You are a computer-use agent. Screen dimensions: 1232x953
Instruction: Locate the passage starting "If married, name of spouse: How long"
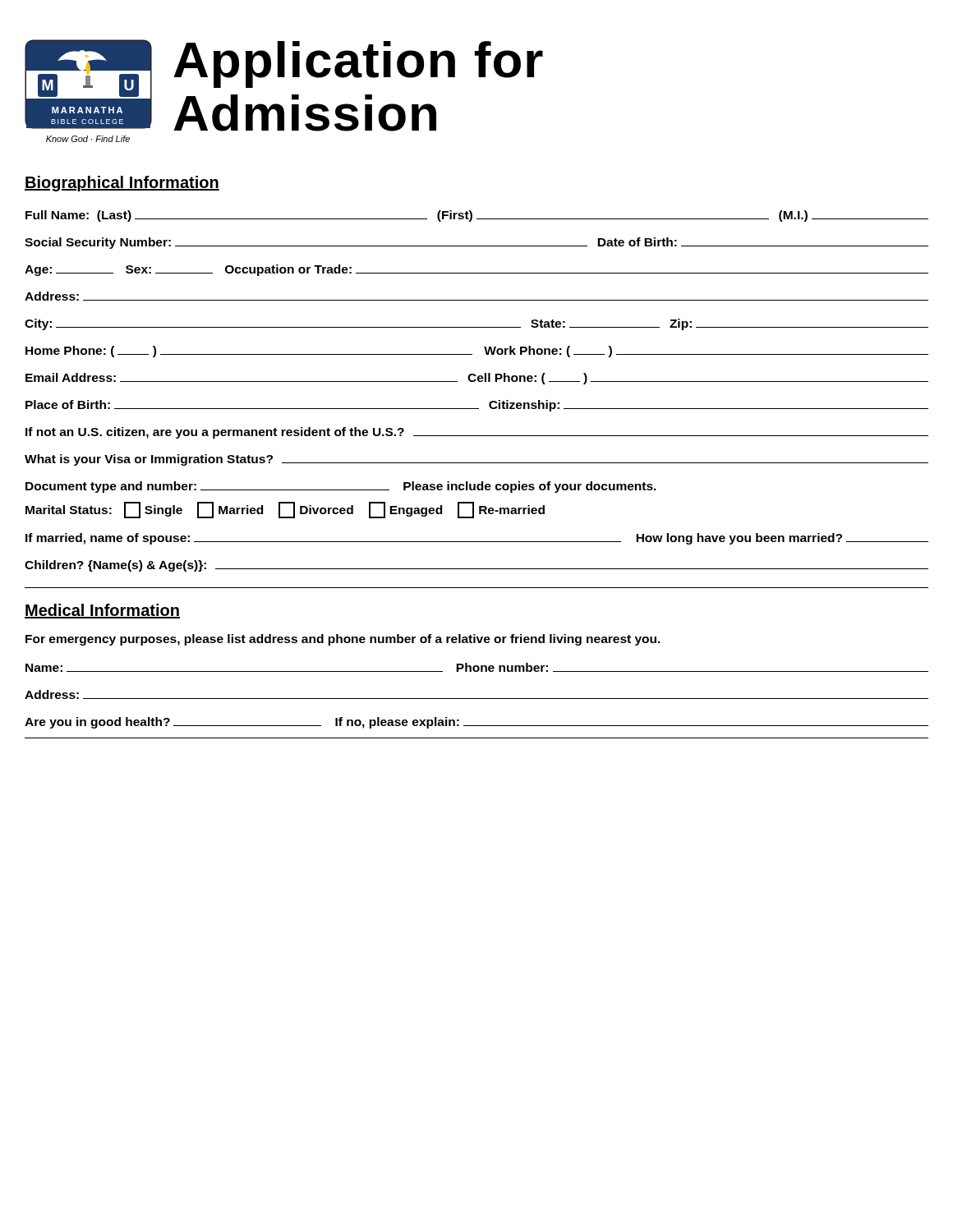click(x=476, y=536)
